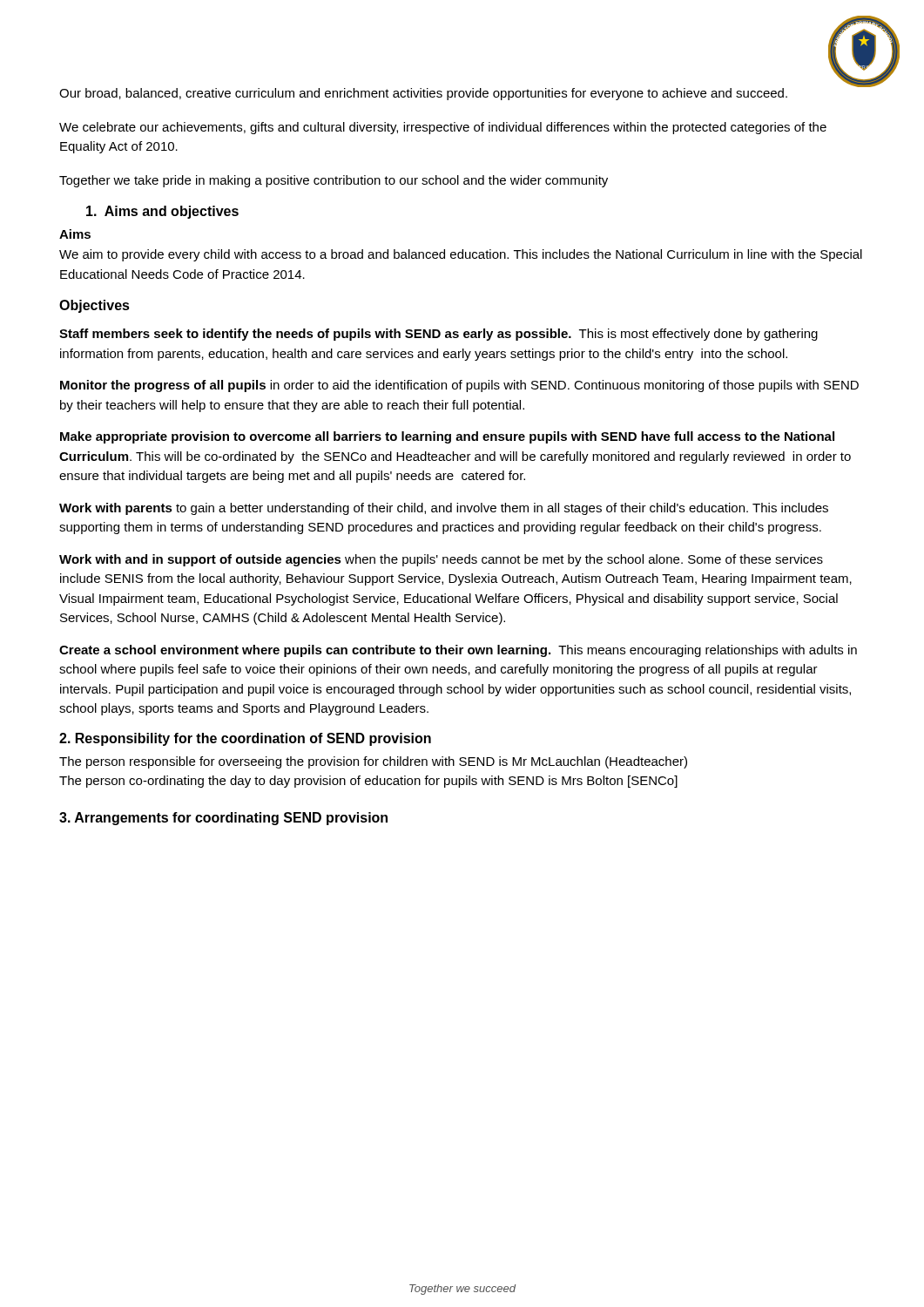Find the text block that reads "Create a school environment where pupils can"
Image resolution: width=924 pixels, height=1307 pixels.
coord(458,679)
